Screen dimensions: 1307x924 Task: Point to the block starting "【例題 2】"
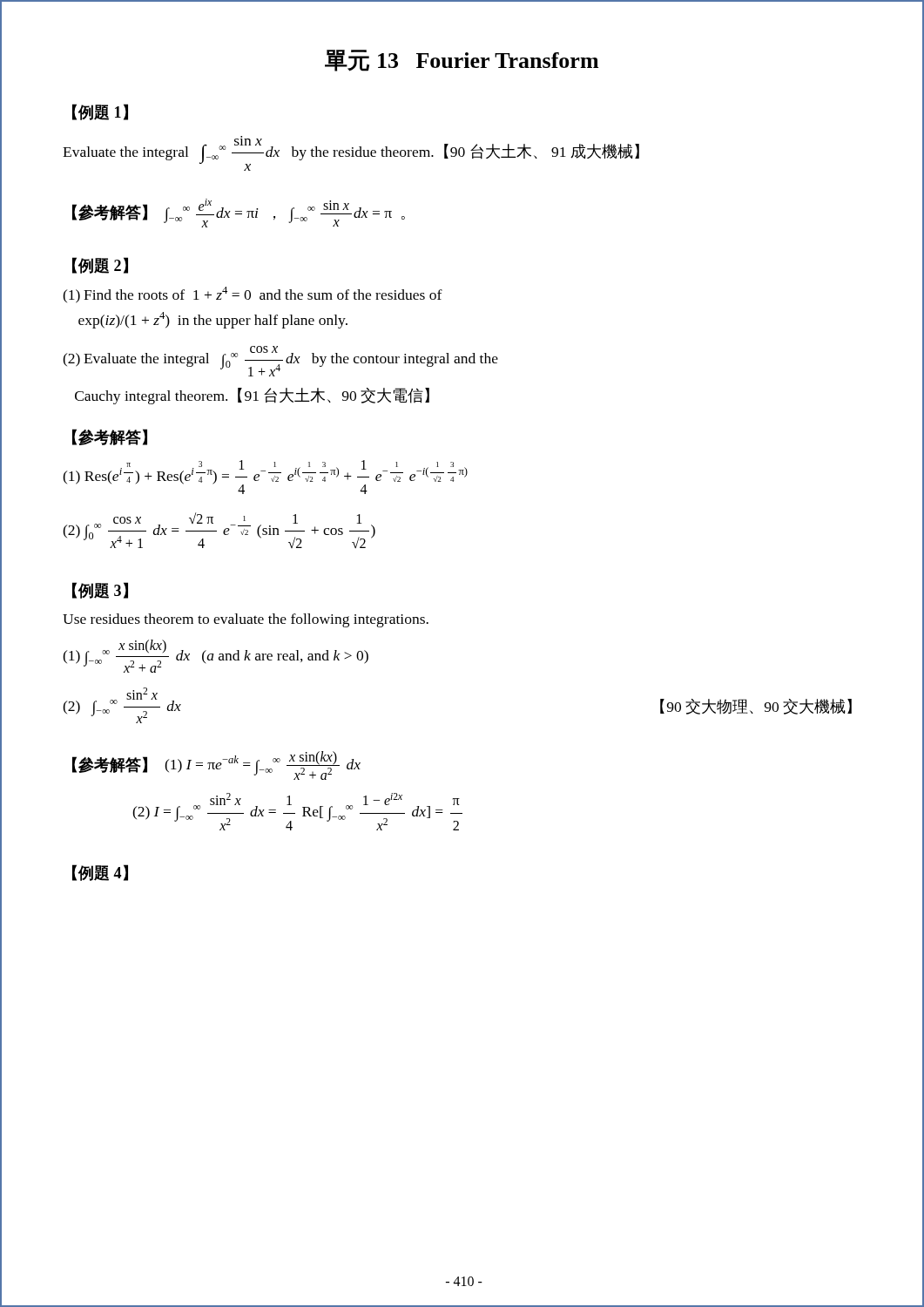point(100,266)
